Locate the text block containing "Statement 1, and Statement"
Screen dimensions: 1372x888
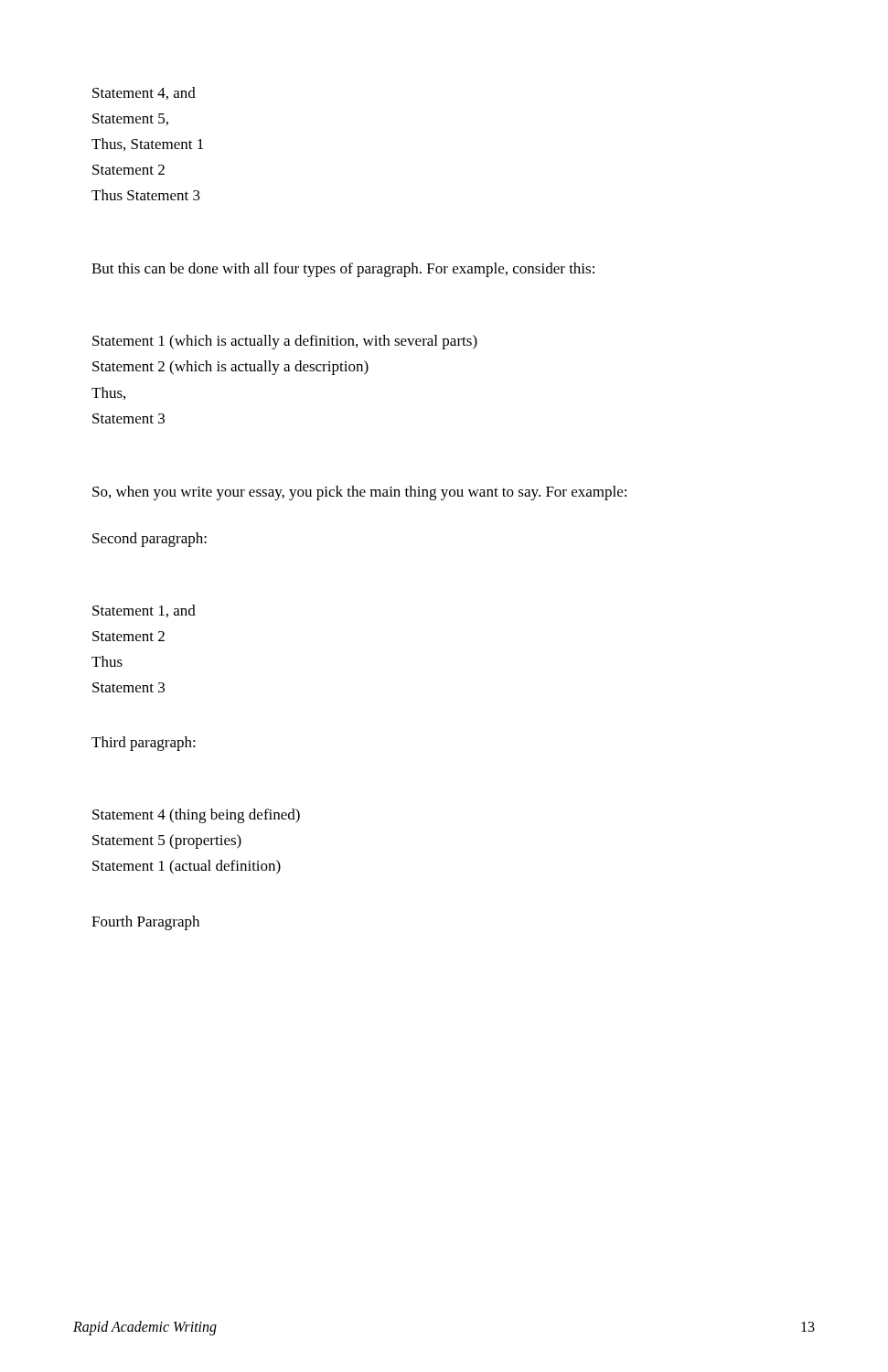pos(144,649)
